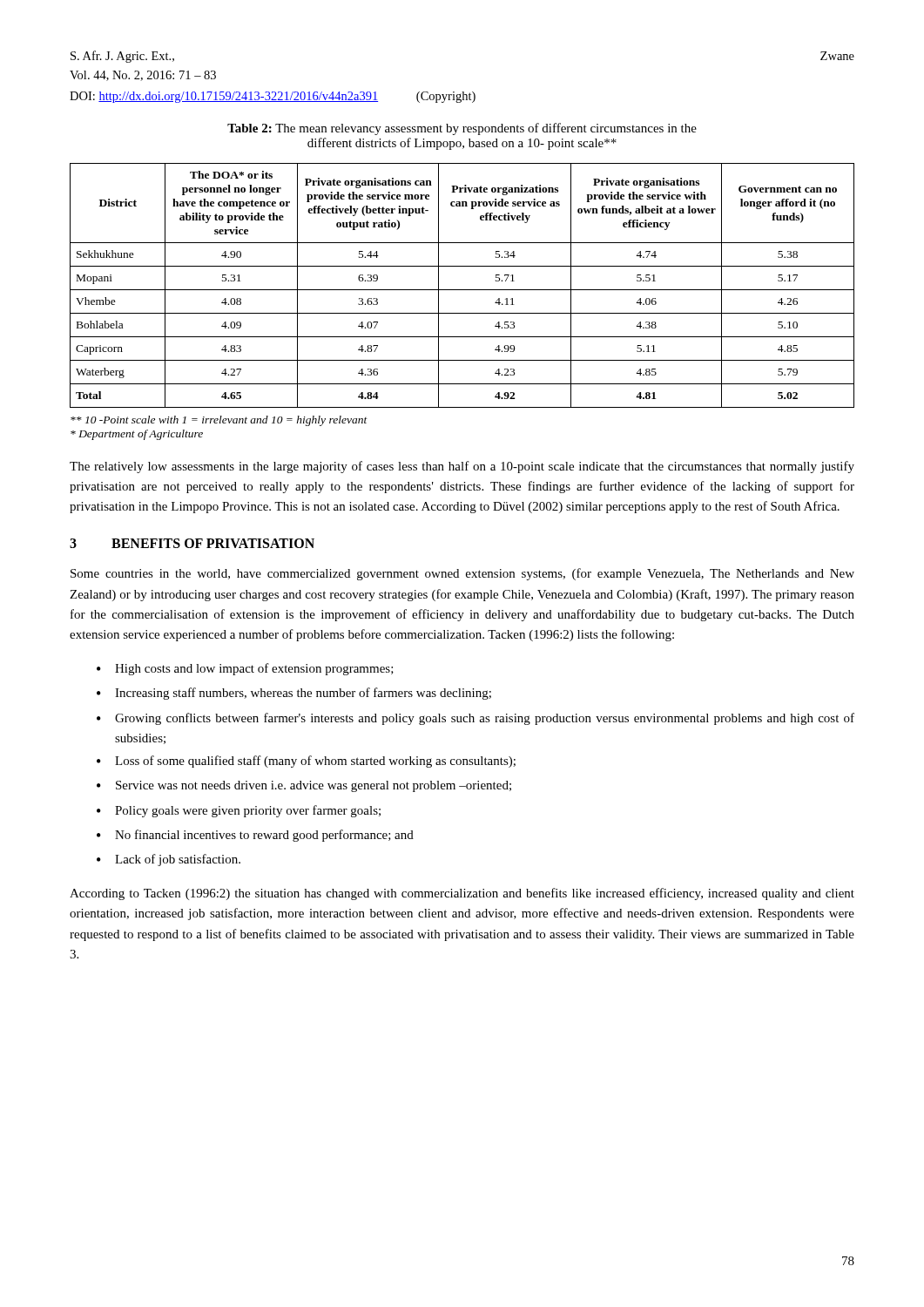Image resolution: width=924 pixels, height=1307 pixels.
Task: Select the section header that says "3 BENEFITS OF"
Action: [192, 544]
